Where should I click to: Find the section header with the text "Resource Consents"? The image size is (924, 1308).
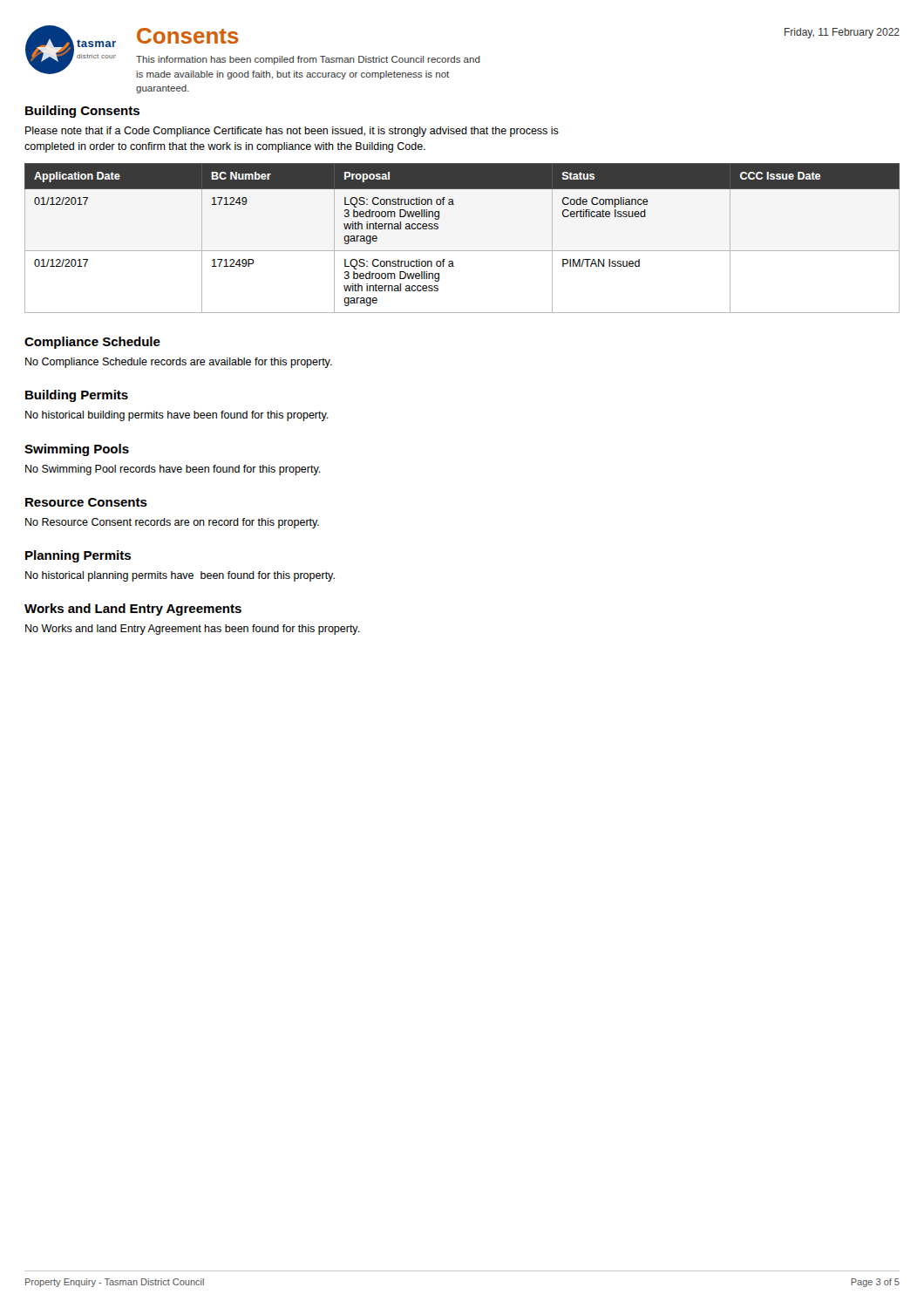86,502
